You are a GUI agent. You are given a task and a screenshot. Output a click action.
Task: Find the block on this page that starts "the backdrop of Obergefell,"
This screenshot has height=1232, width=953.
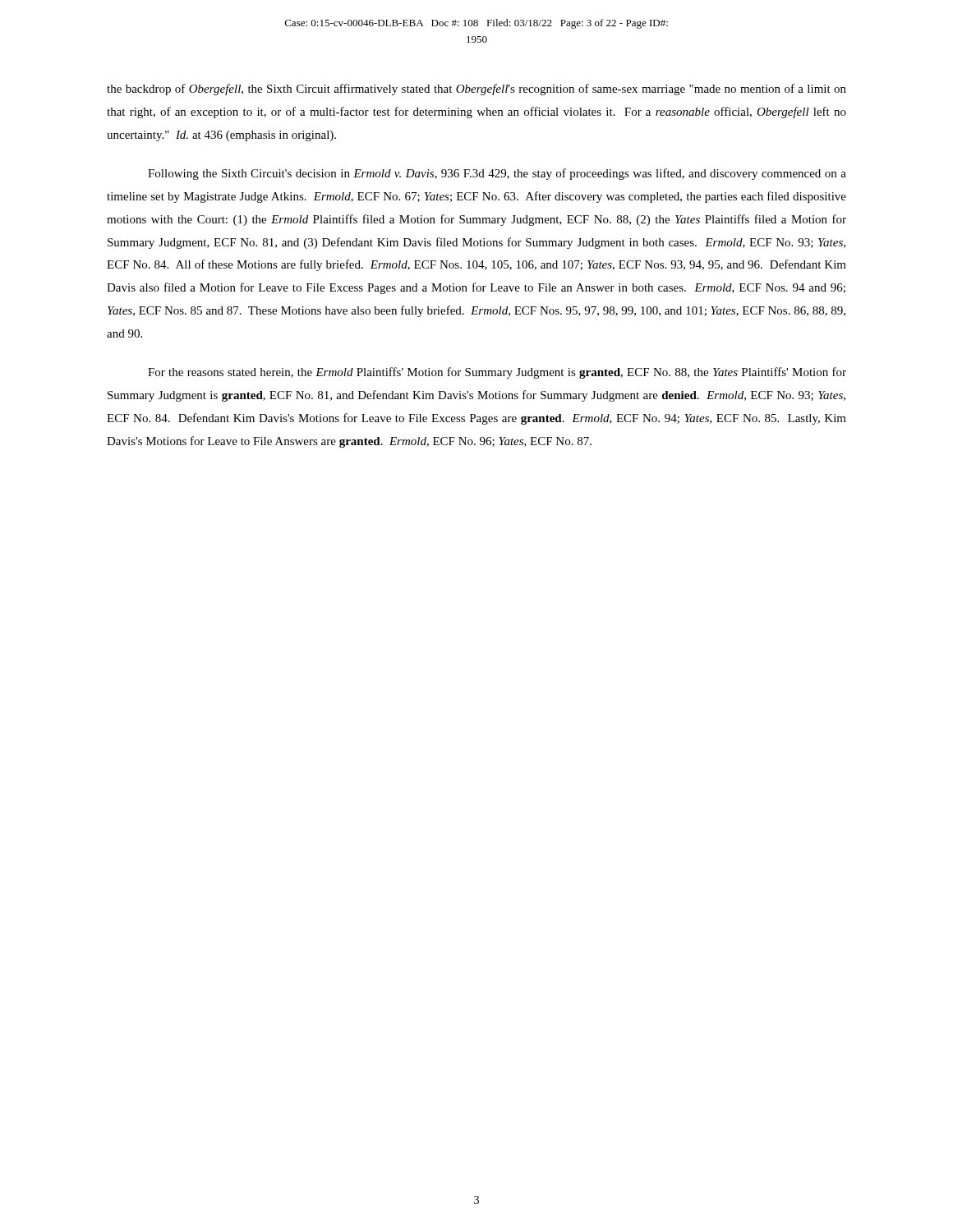point(476,112)
